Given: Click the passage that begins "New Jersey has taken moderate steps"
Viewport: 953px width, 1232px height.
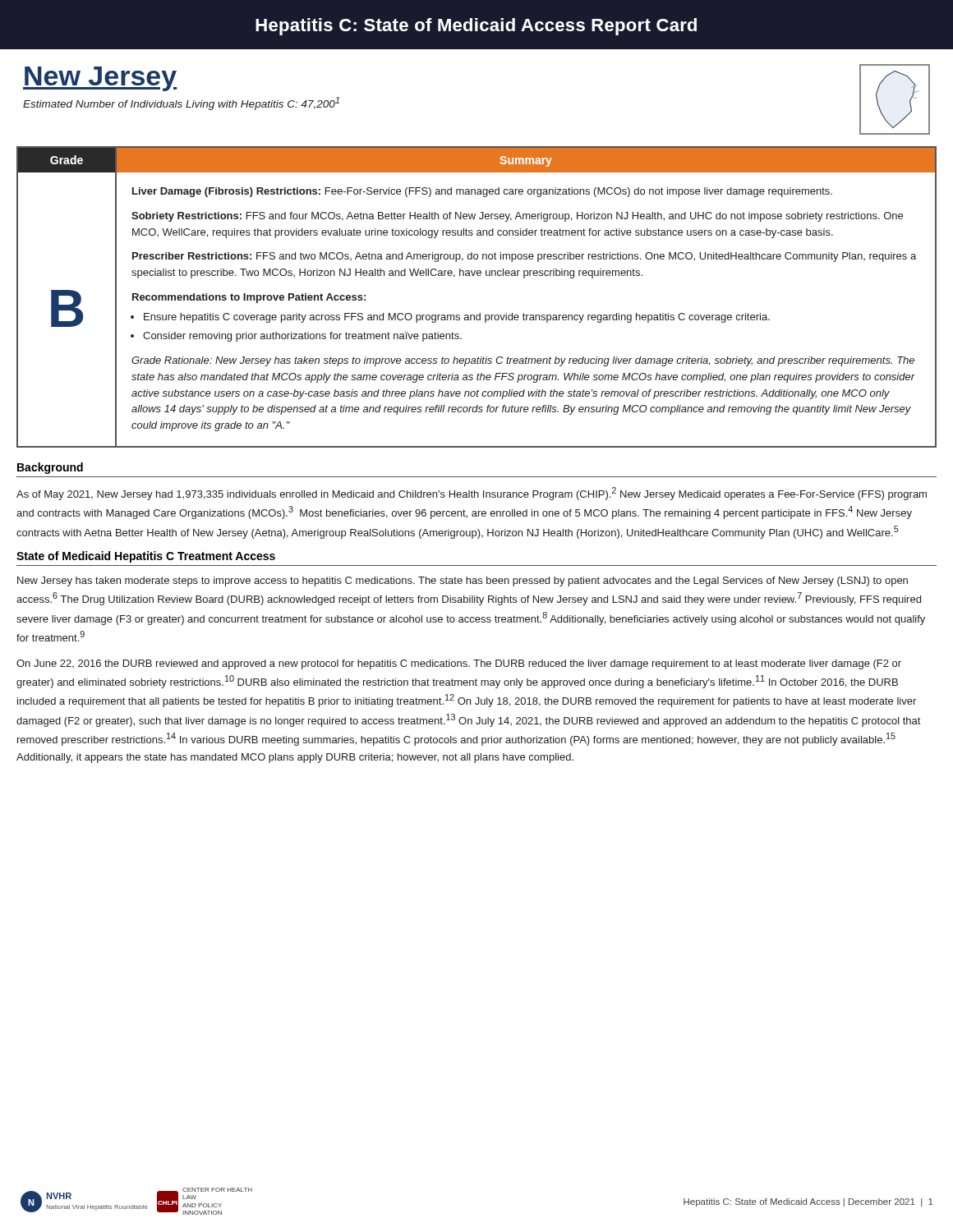Looking at the screenshot, I should tap(471, 609).
